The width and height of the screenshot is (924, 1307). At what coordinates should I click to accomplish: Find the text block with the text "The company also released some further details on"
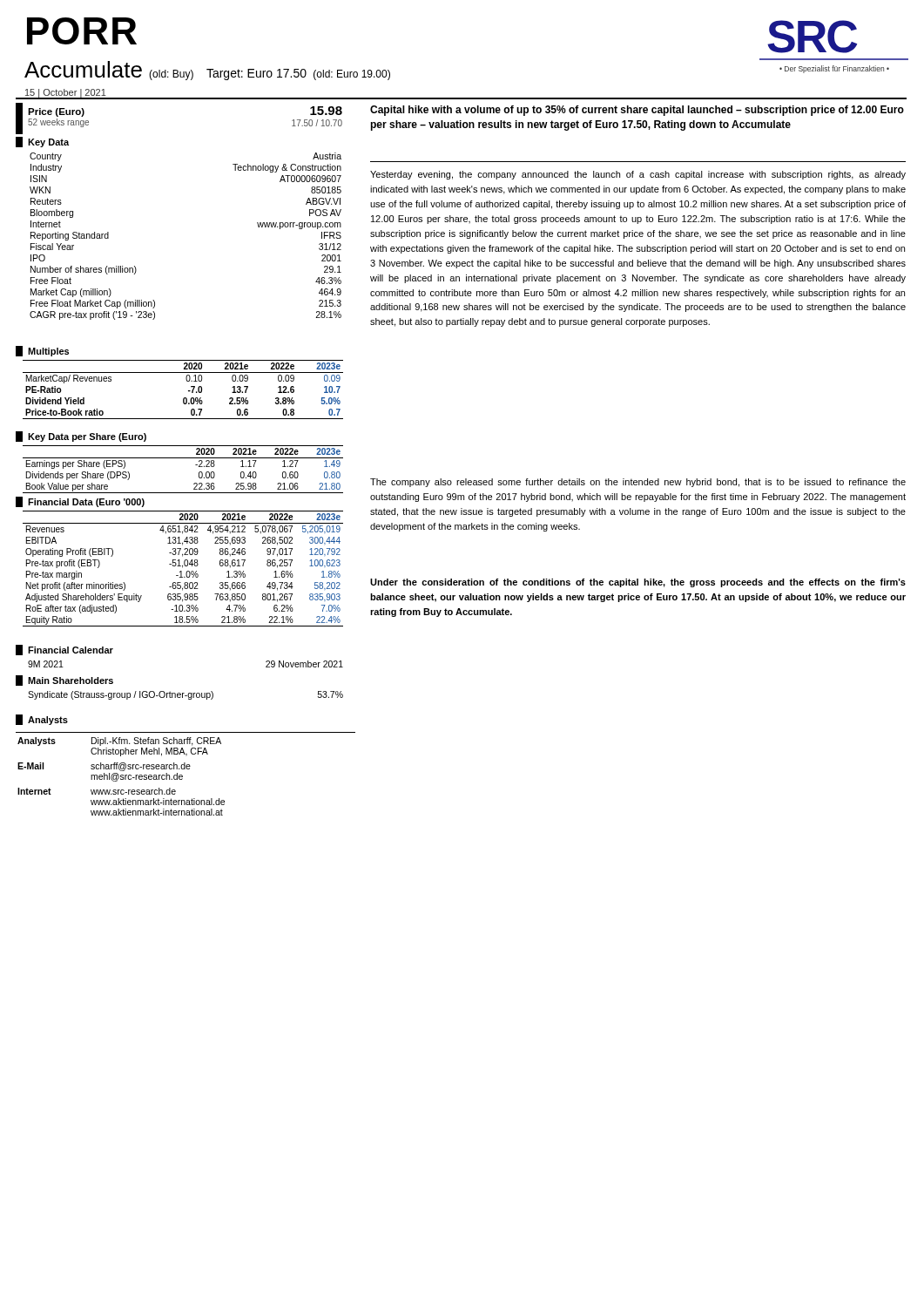tap(638, 504)
